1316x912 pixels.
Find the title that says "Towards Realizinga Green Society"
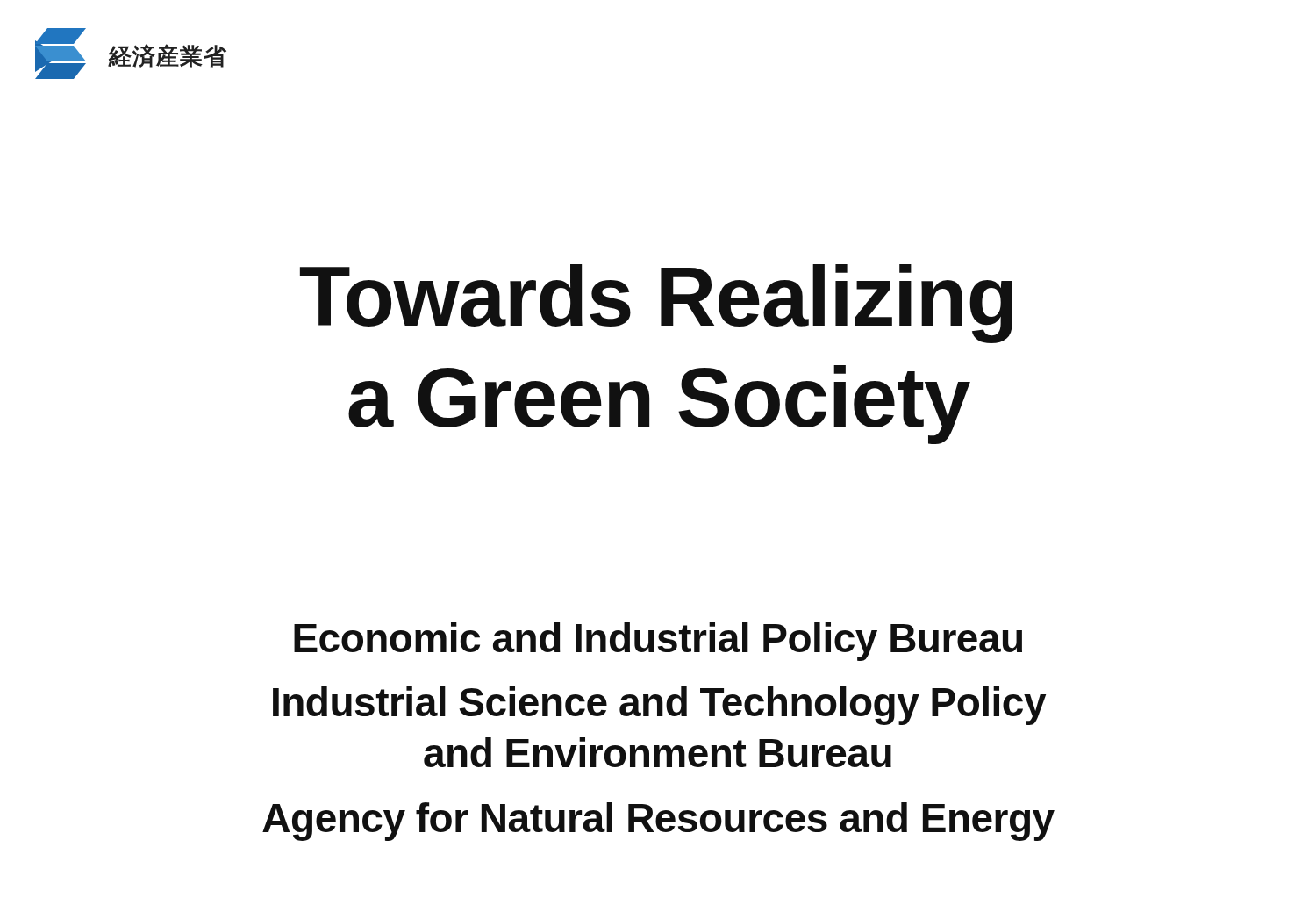[x=658, y=347]
